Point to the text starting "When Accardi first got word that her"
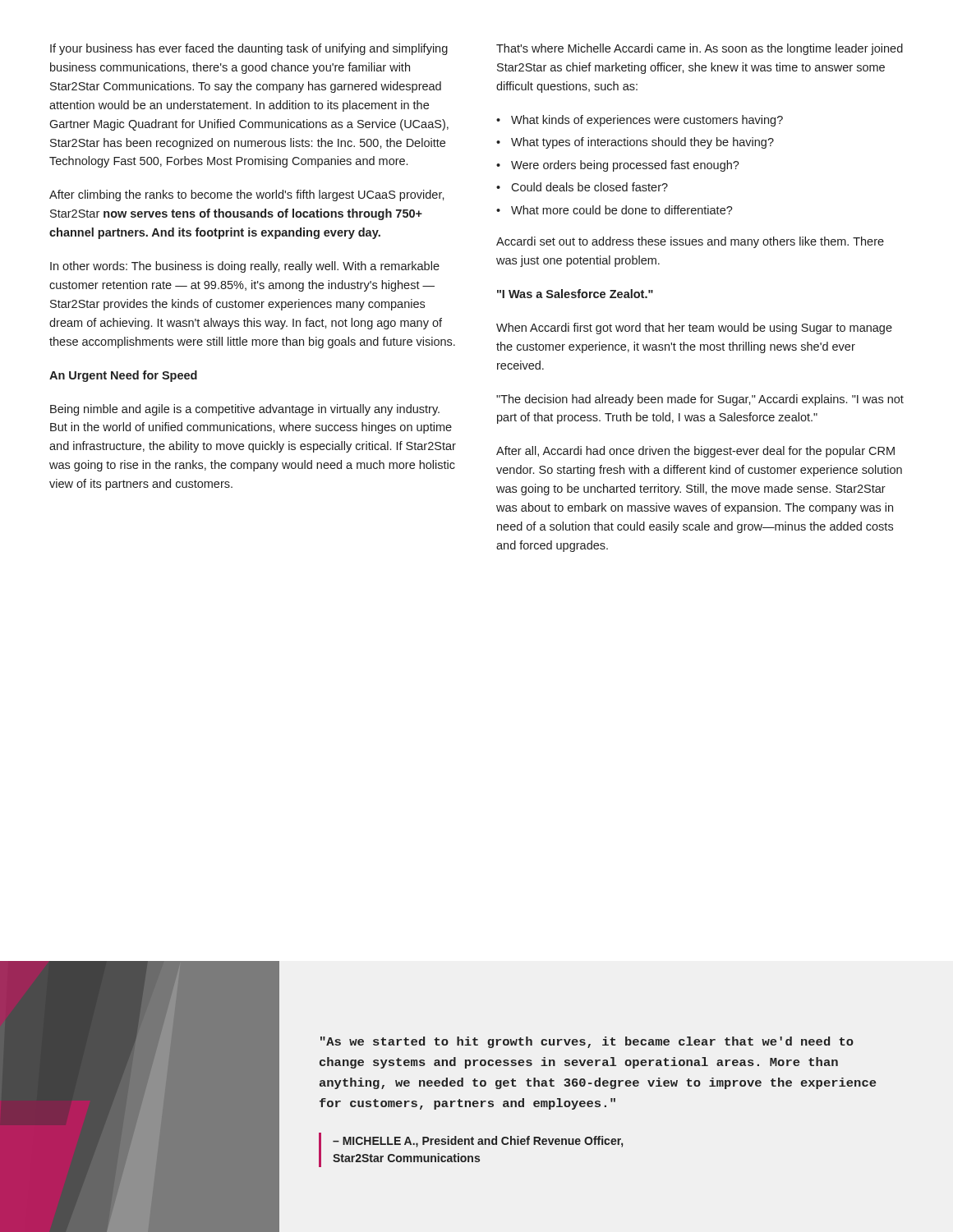The height and width of the screenshot is (1232, 953). click(x=700, y=347)
